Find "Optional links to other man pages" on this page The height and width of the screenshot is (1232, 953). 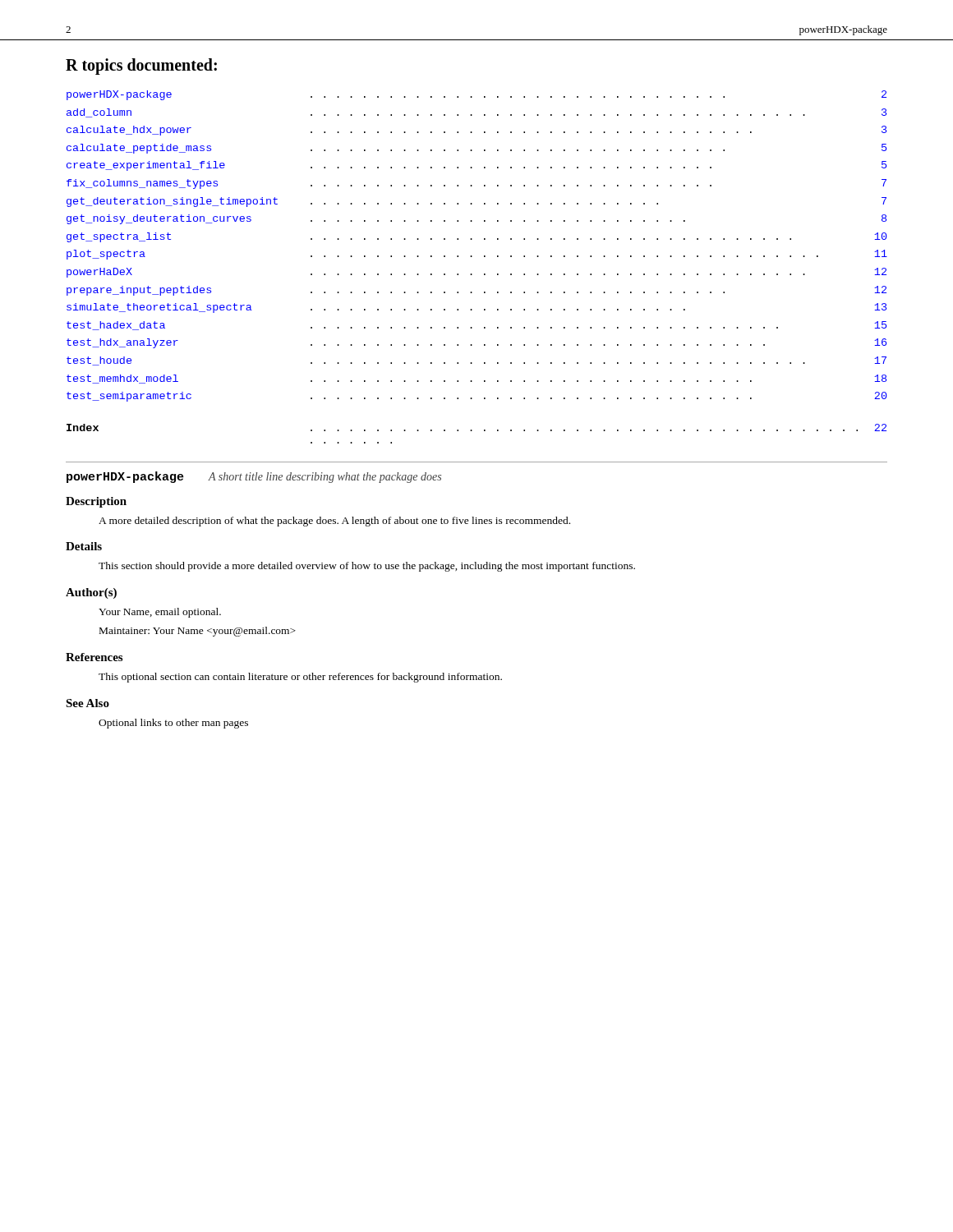pos(174,722)
